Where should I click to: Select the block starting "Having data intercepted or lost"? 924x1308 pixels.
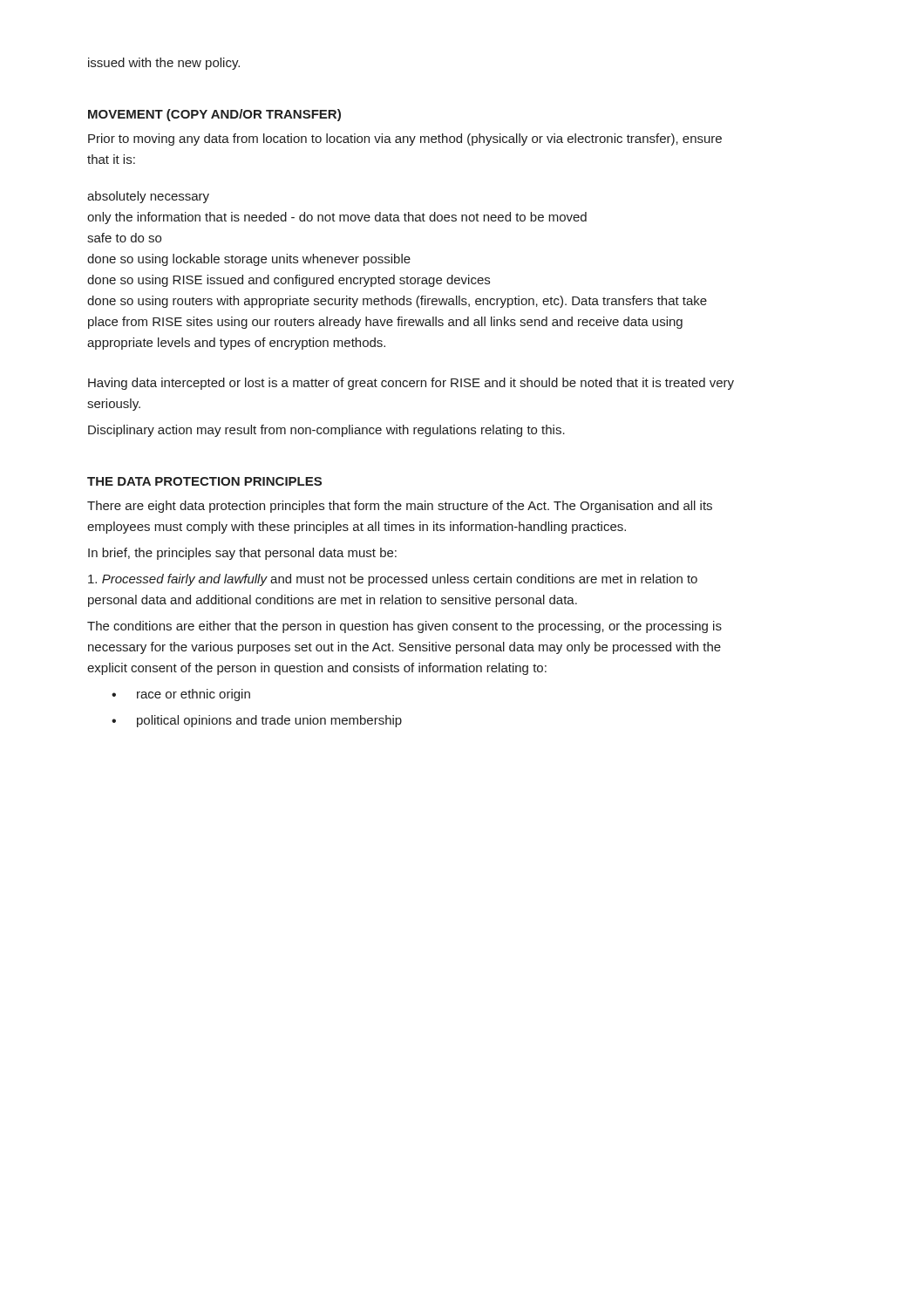pos(411,393)
